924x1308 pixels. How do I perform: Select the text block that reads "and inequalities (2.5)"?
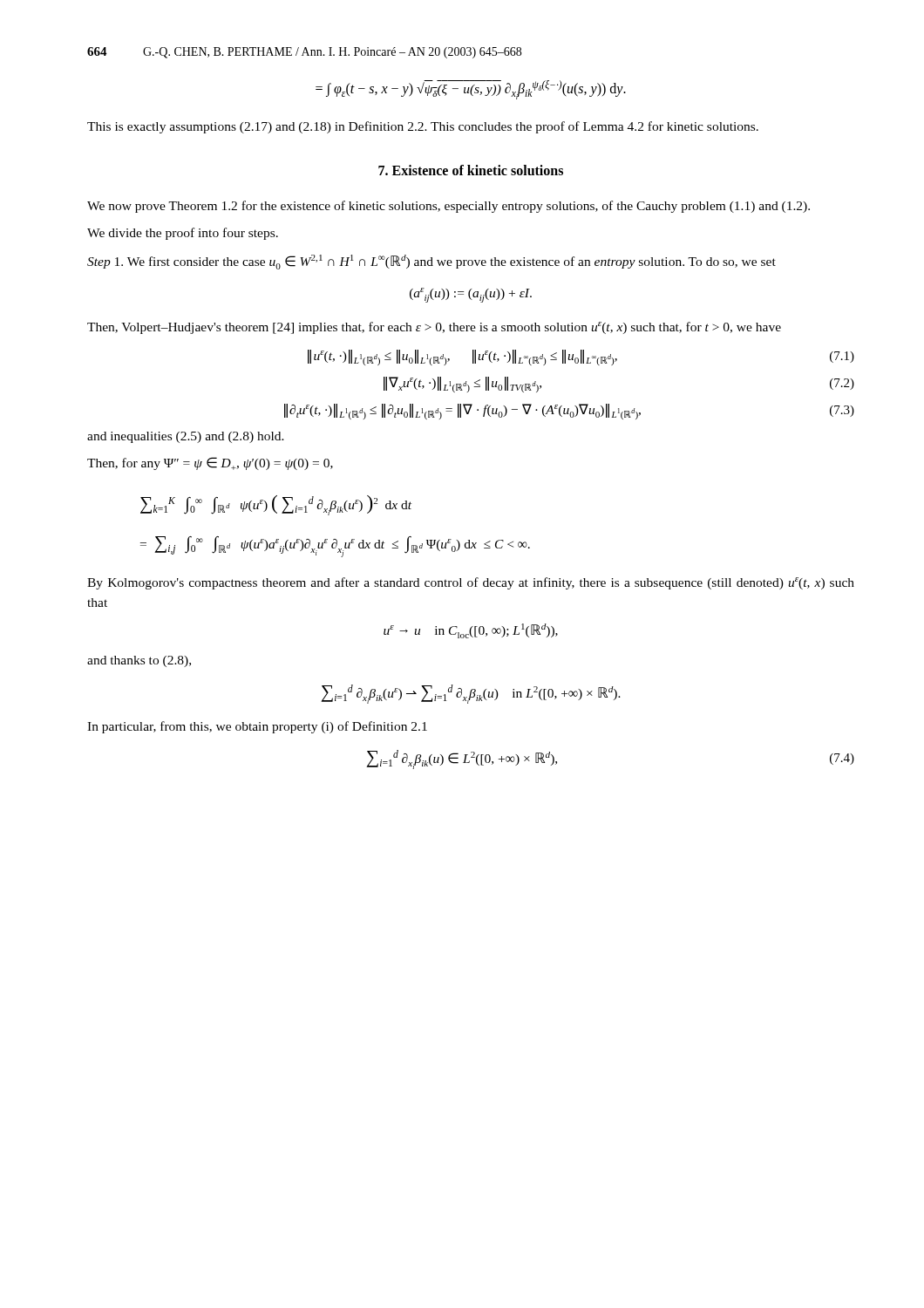click(x=186, y=435)
